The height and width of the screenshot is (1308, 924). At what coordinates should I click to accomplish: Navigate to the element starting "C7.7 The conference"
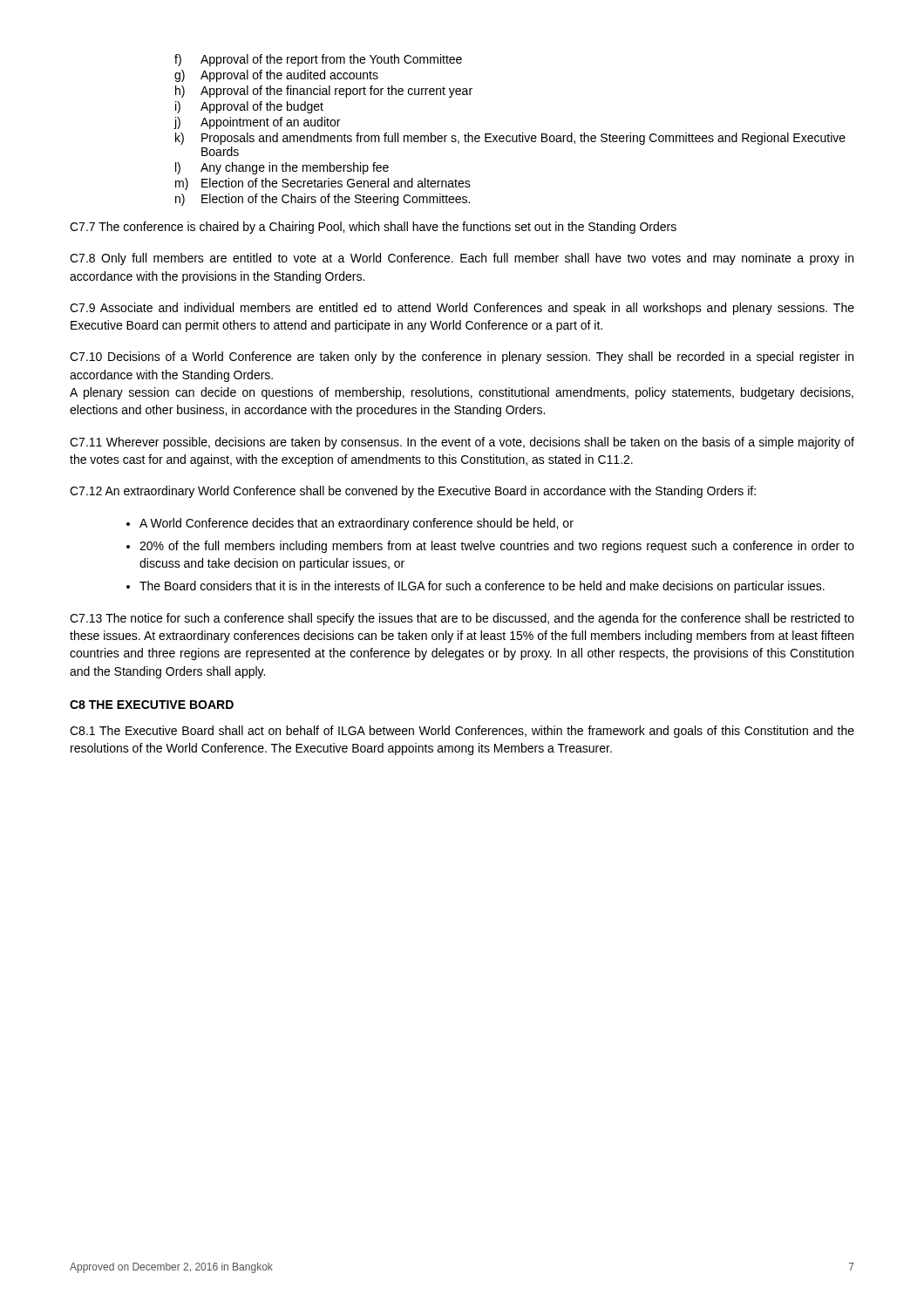373,227
